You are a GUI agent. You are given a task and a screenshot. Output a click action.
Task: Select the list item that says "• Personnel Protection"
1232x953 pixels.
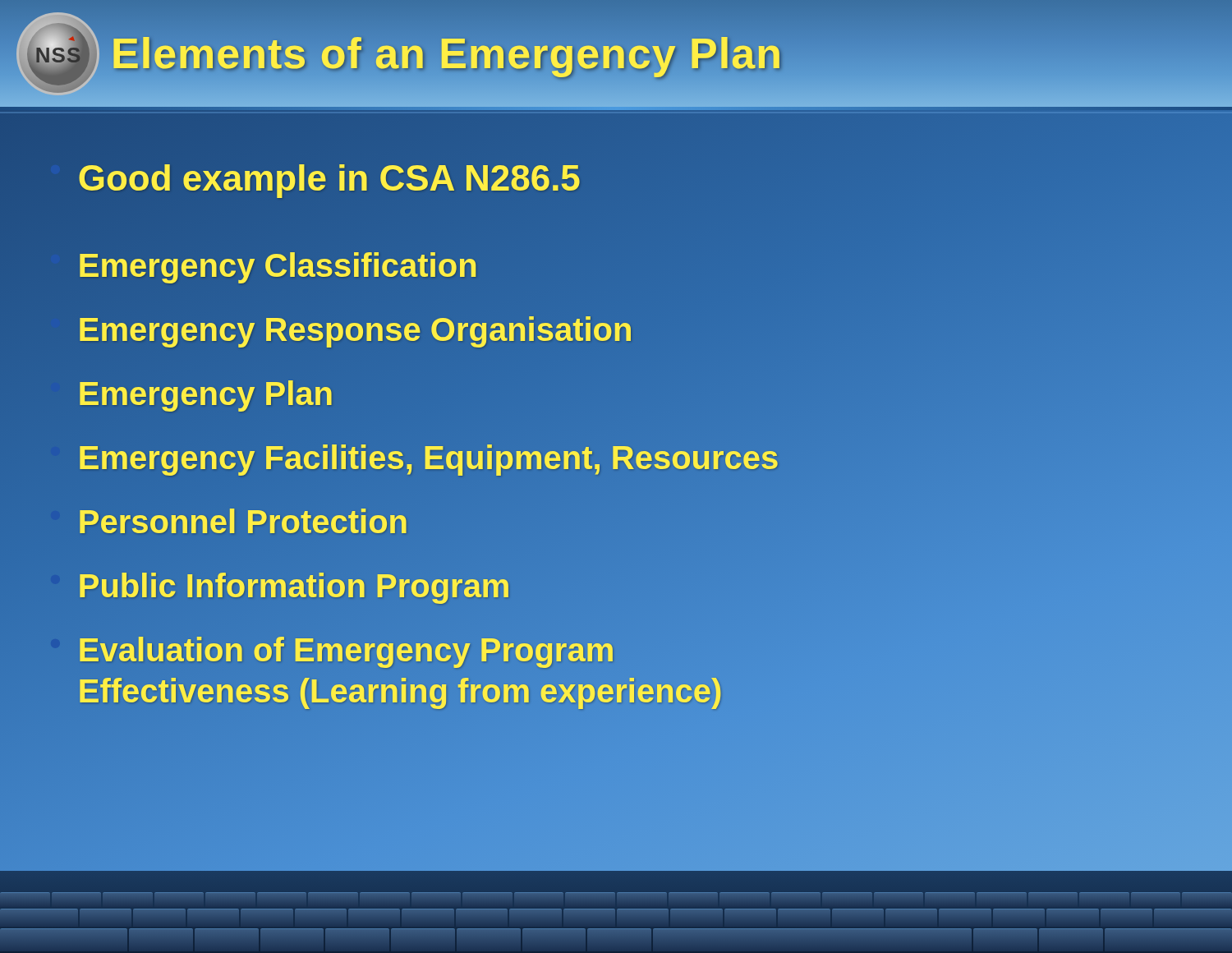(229, 519)
